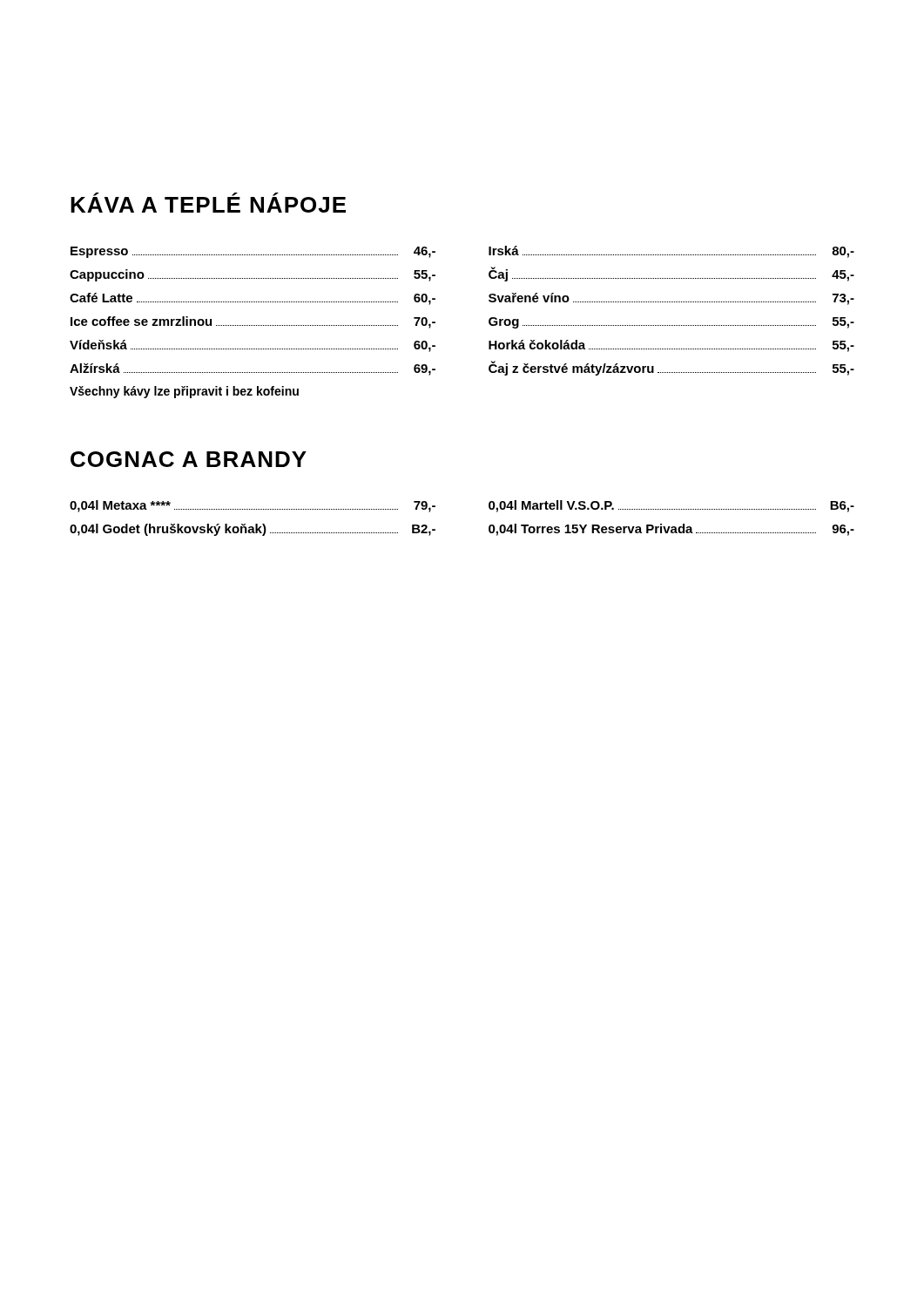Click on the text starting "0,04l Torres 15Y Reserva Privada 96,-"
Viewport: 924px width, 1307px height.
click(x=671, y=528)
